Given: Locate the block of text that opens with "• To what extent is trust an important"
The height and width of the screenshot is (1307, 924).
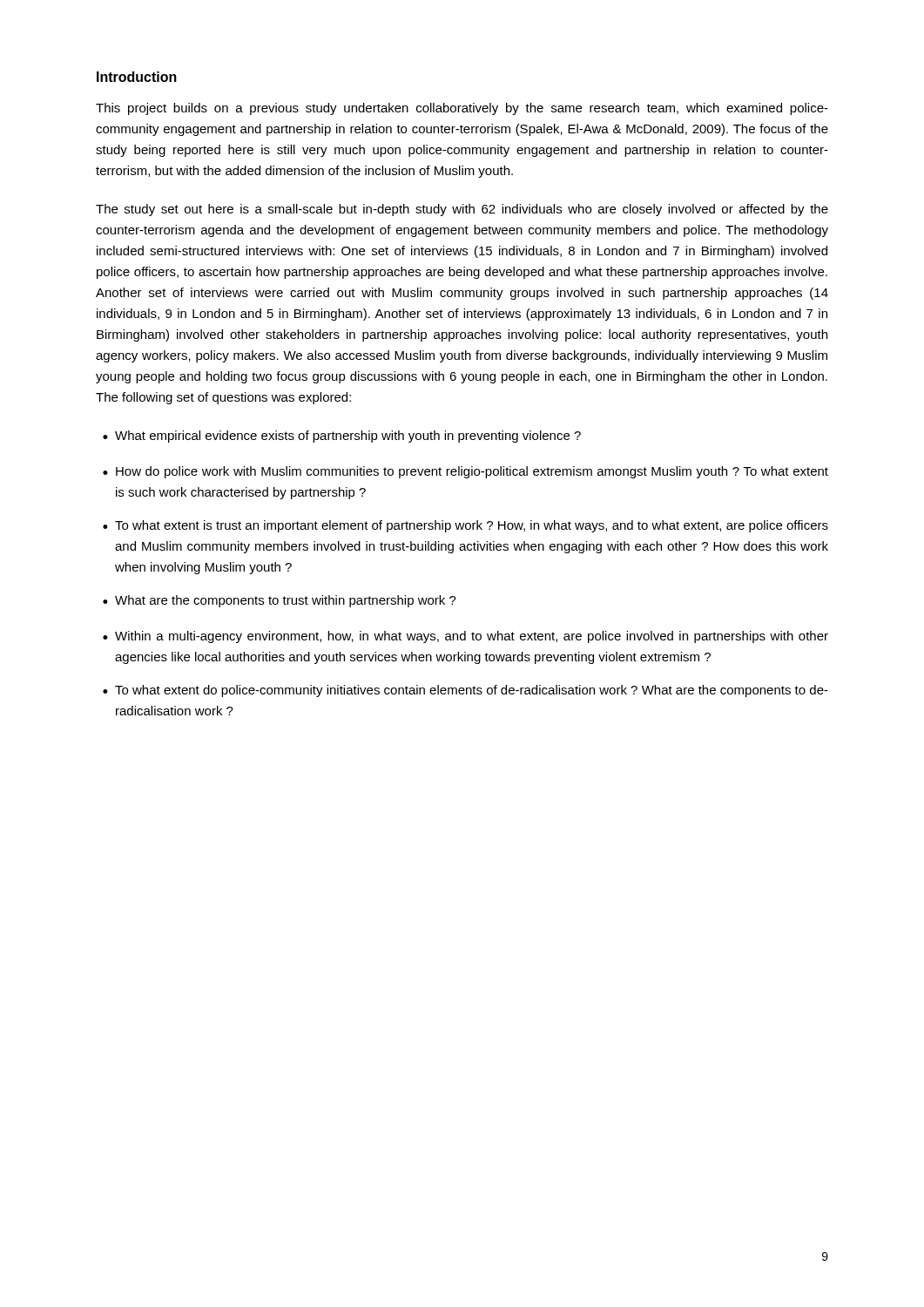Looking at the screenshot, I should click(462, 546).
